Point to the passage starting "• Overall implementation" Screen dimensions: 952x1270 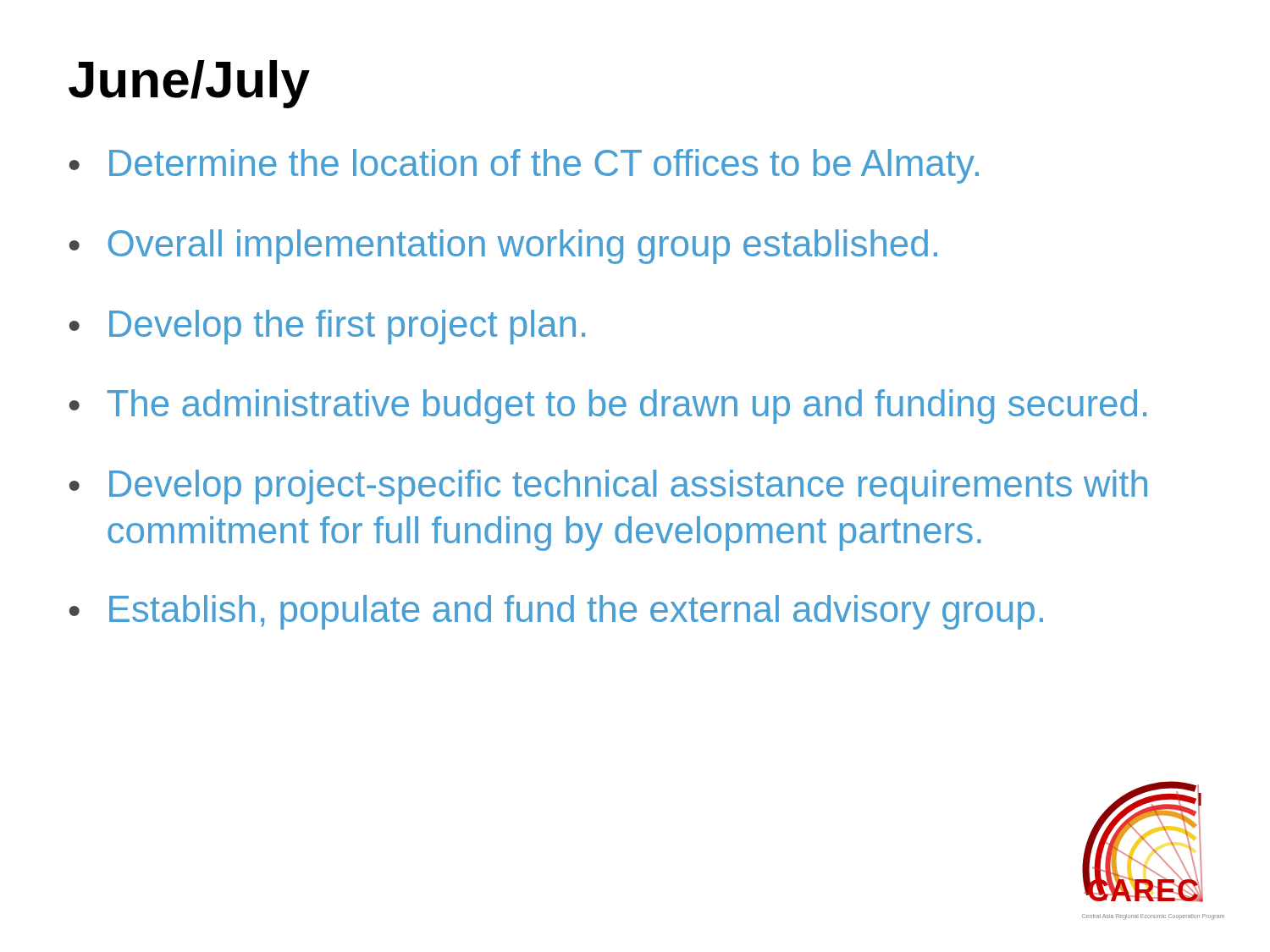click(504, 244)
